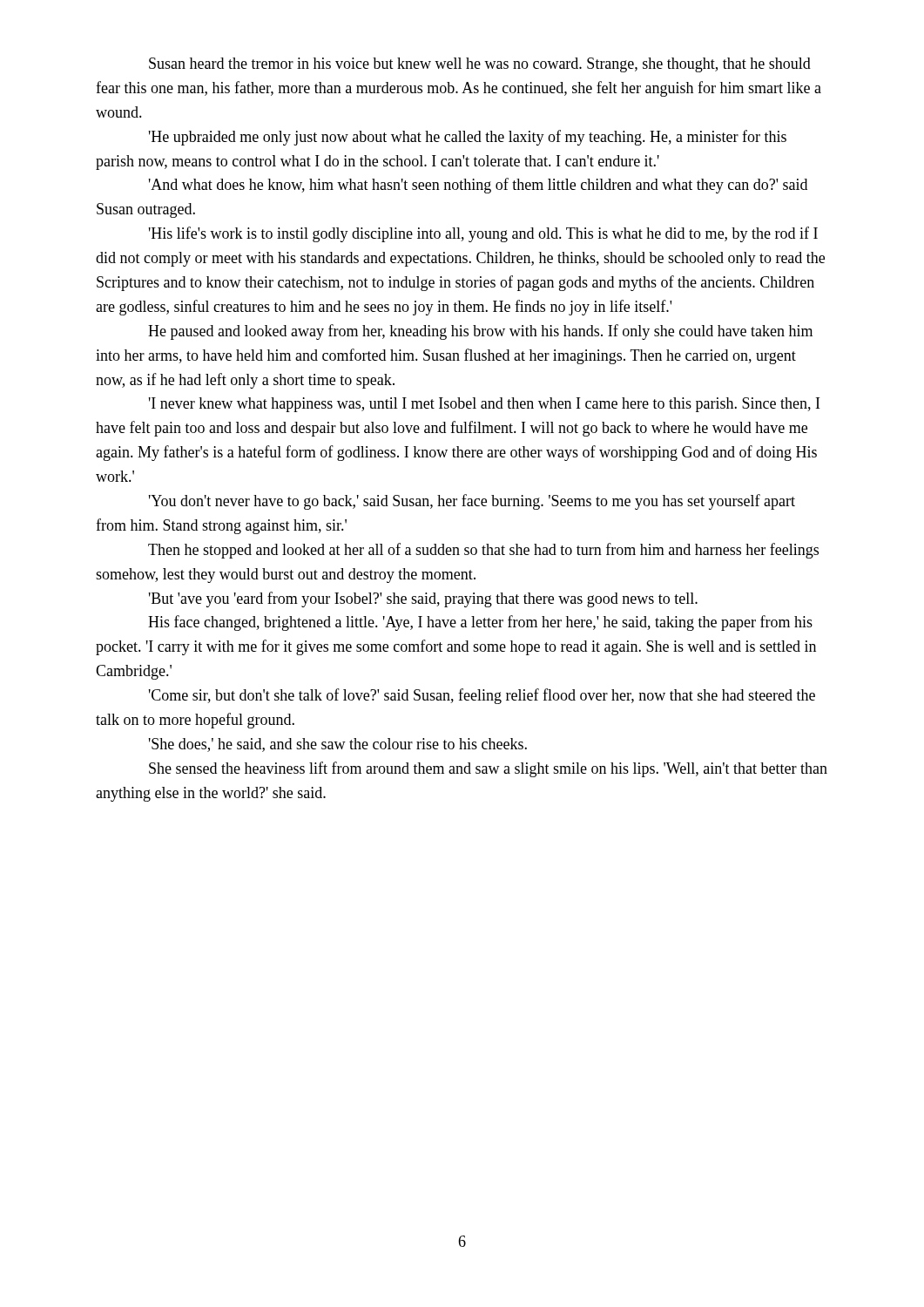
Task: Click on the text block containing "'His life's work is to instil godly discipline"
Action: (462, 271)
